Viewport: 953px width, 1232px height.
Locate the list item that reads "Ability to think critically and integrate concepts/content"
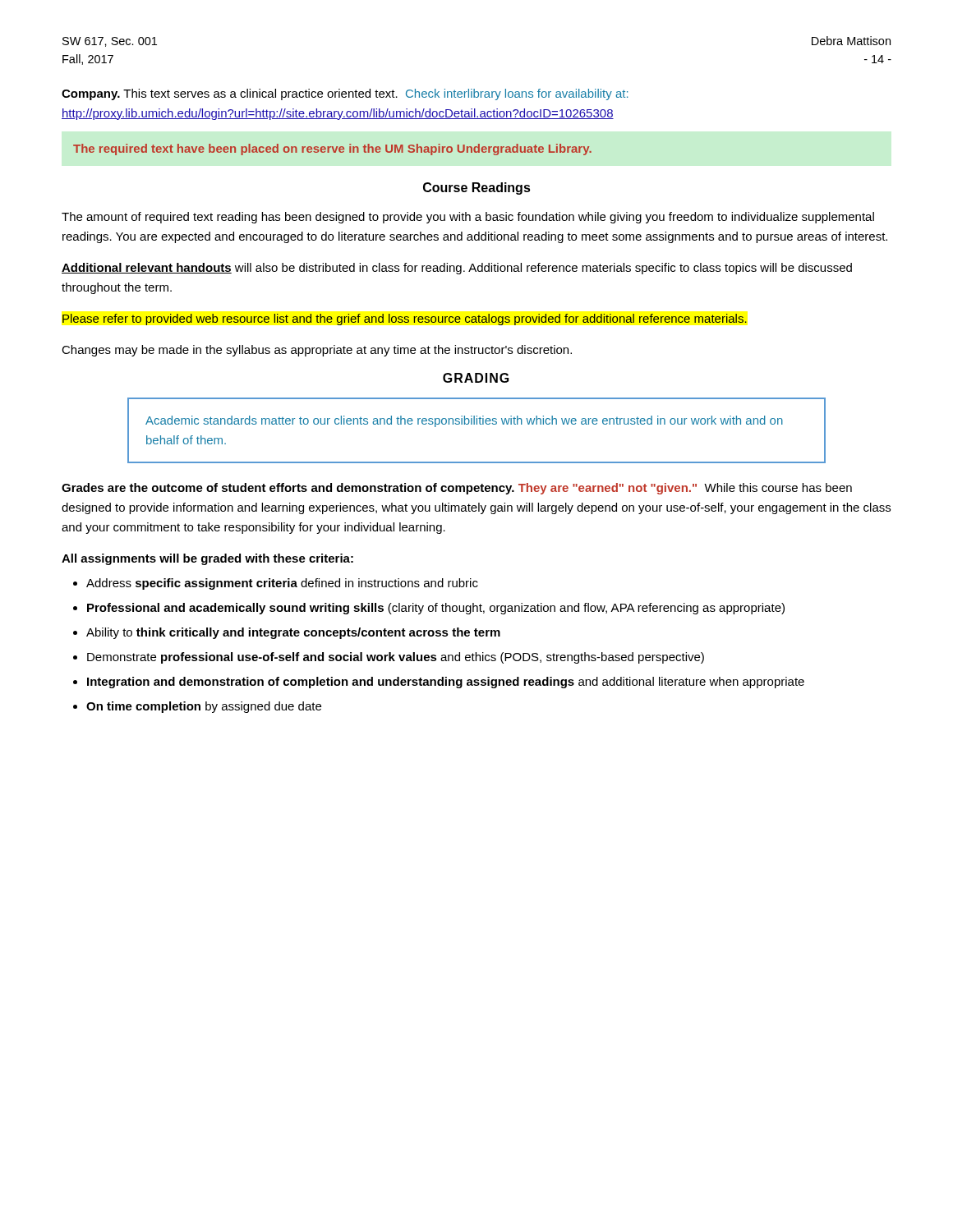(293, 632)
